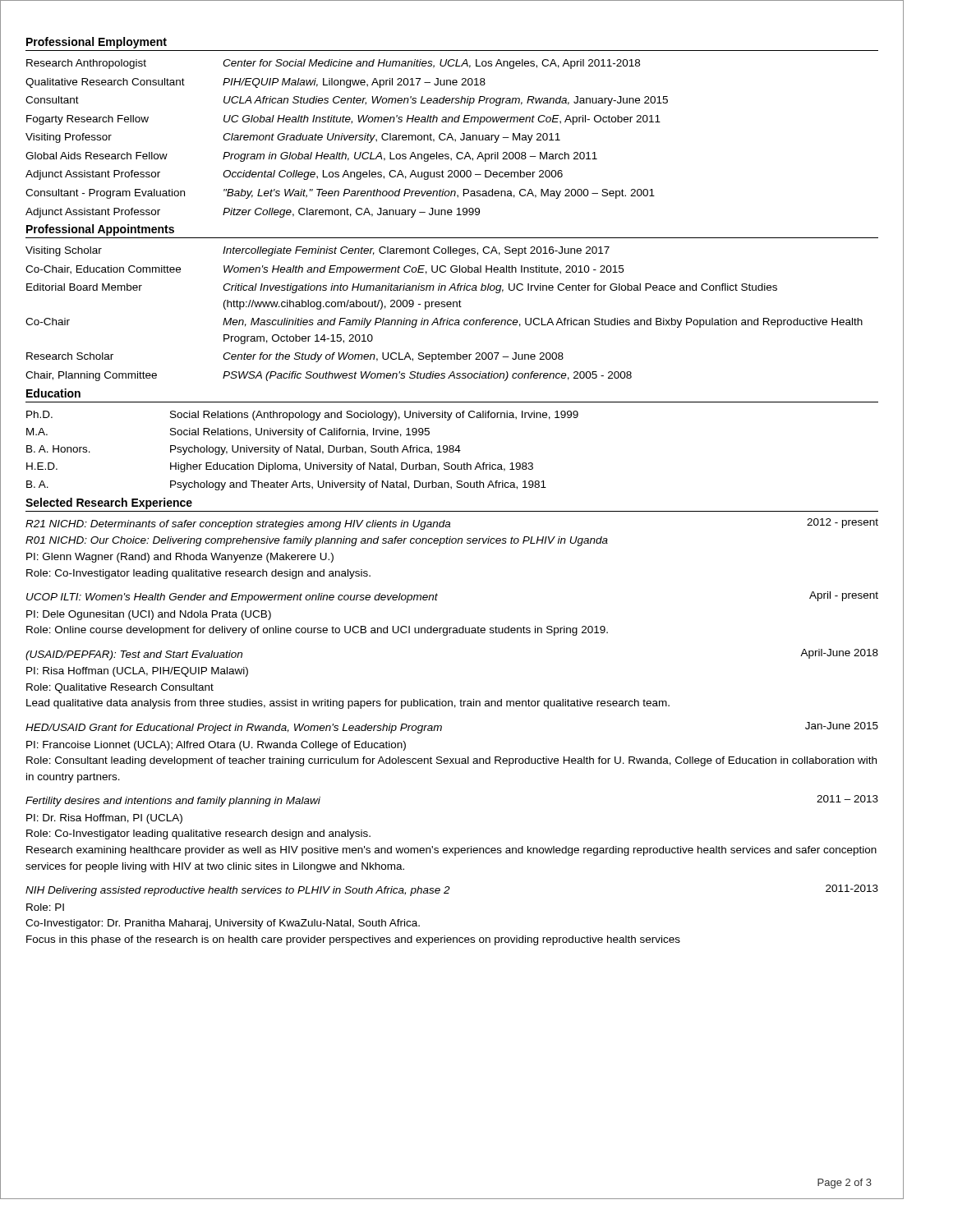
Task: Find the text block containing "Research Anthropologist Center for"
Action: (452, 137)
